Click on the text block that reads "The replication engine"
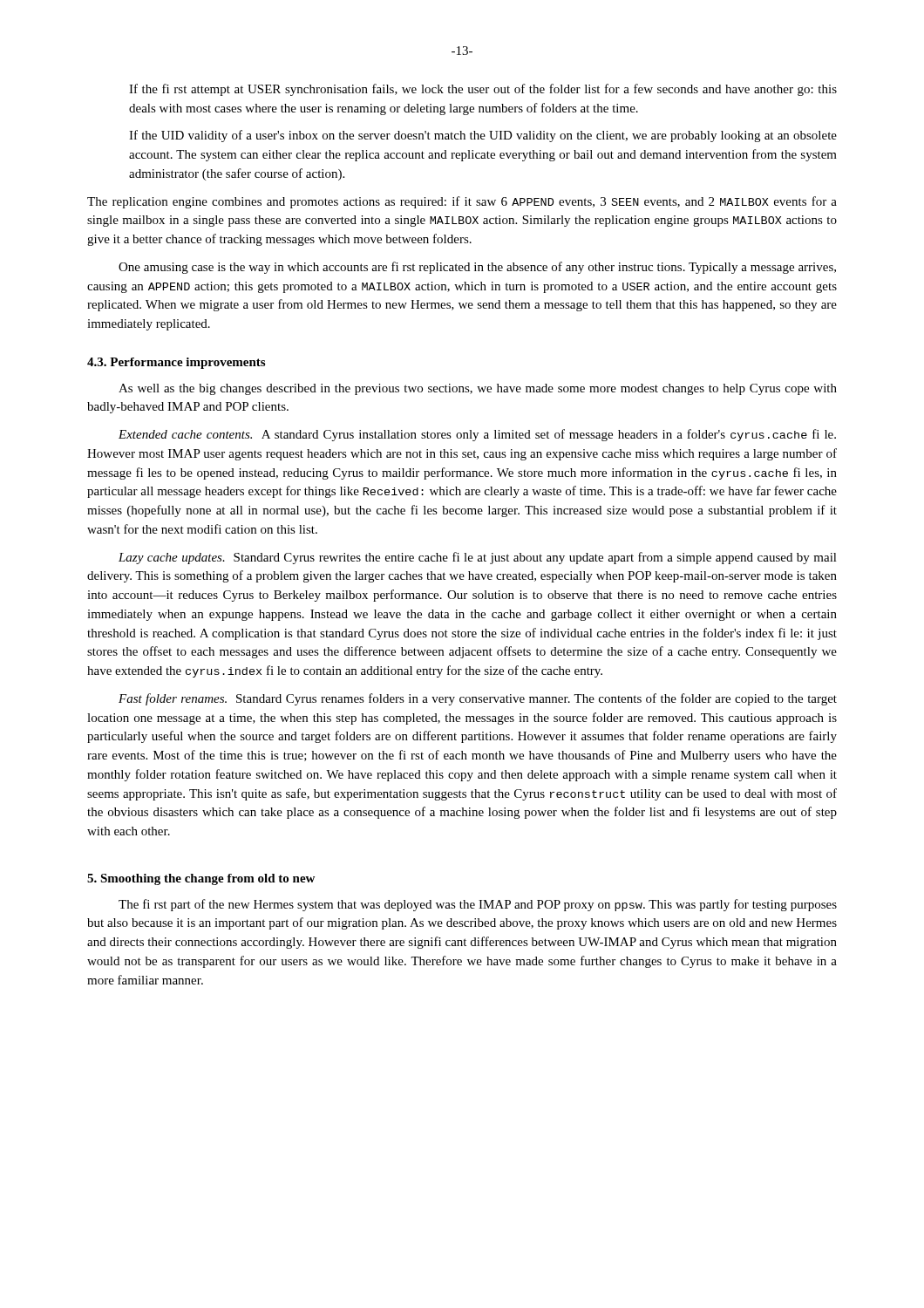 coord(462,220)
